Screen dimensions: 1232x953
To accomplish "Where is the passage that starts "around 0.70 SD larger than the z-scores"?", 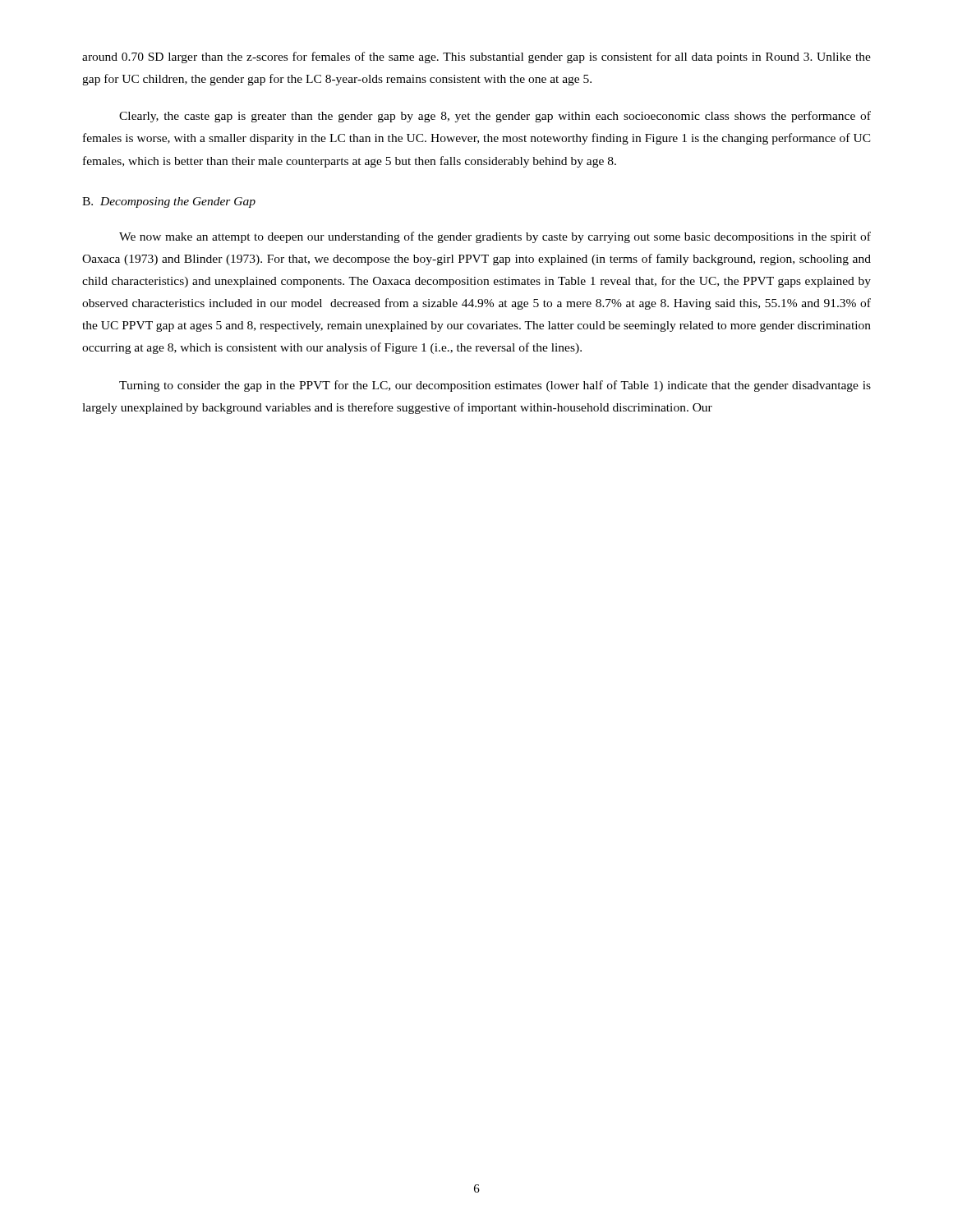I will click(x=476, y=67).
